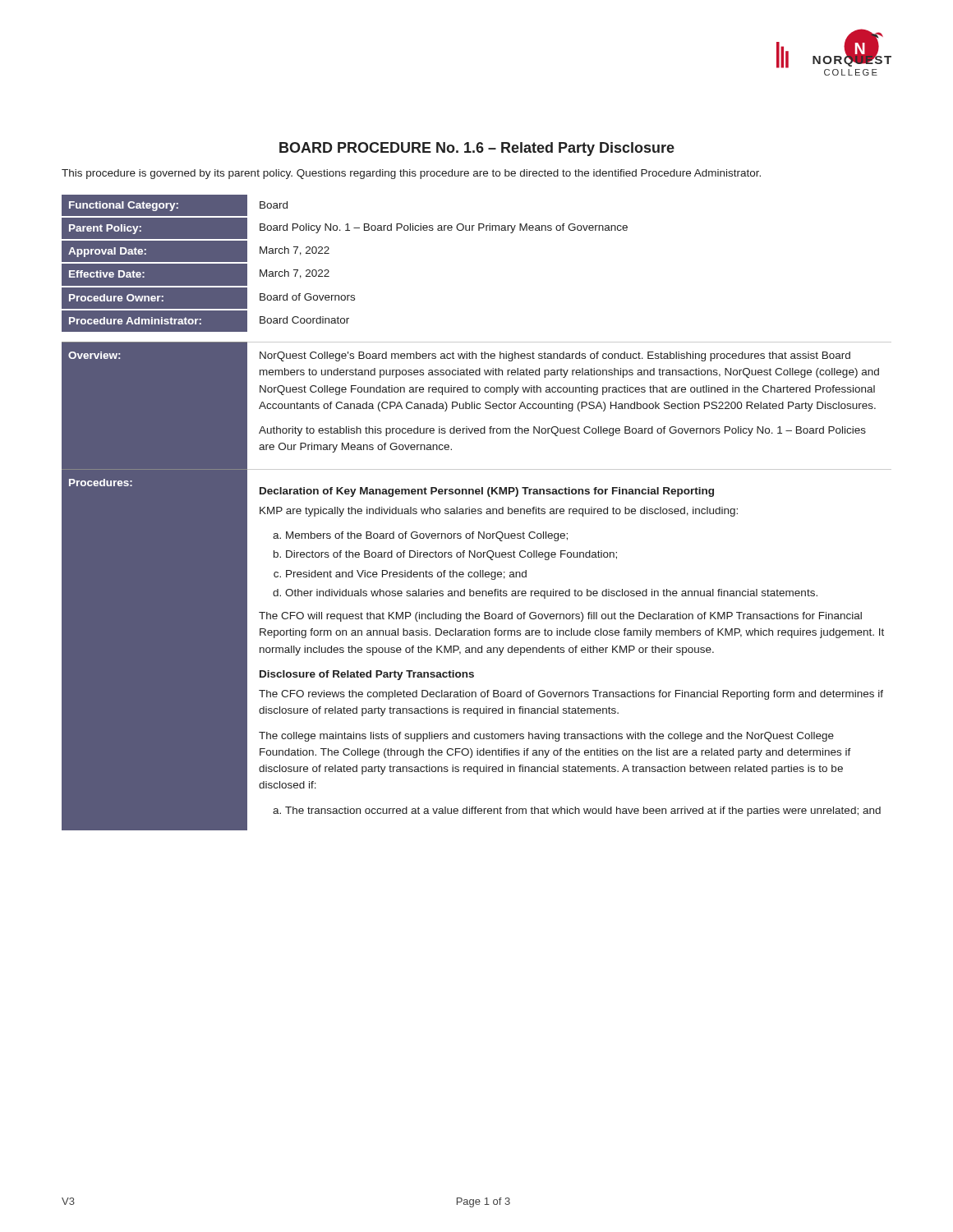The width and height of the screenshot is (953, 1232).
Task: Click on the text block with the text "This procedure is governed"
Action: (x=412, y=173)
